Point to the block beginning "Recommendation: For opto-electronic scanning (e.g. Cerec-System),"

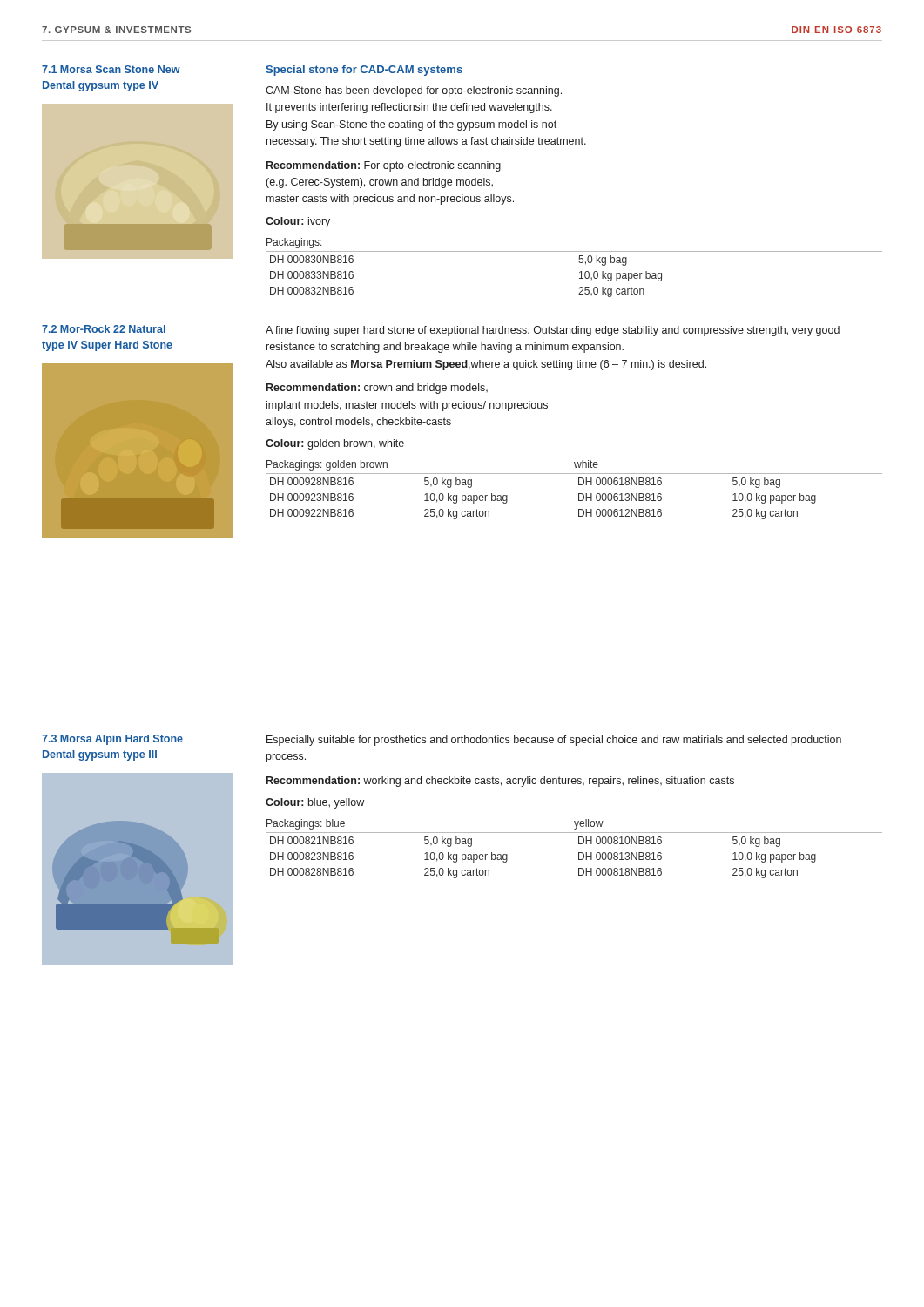[390, 182]
